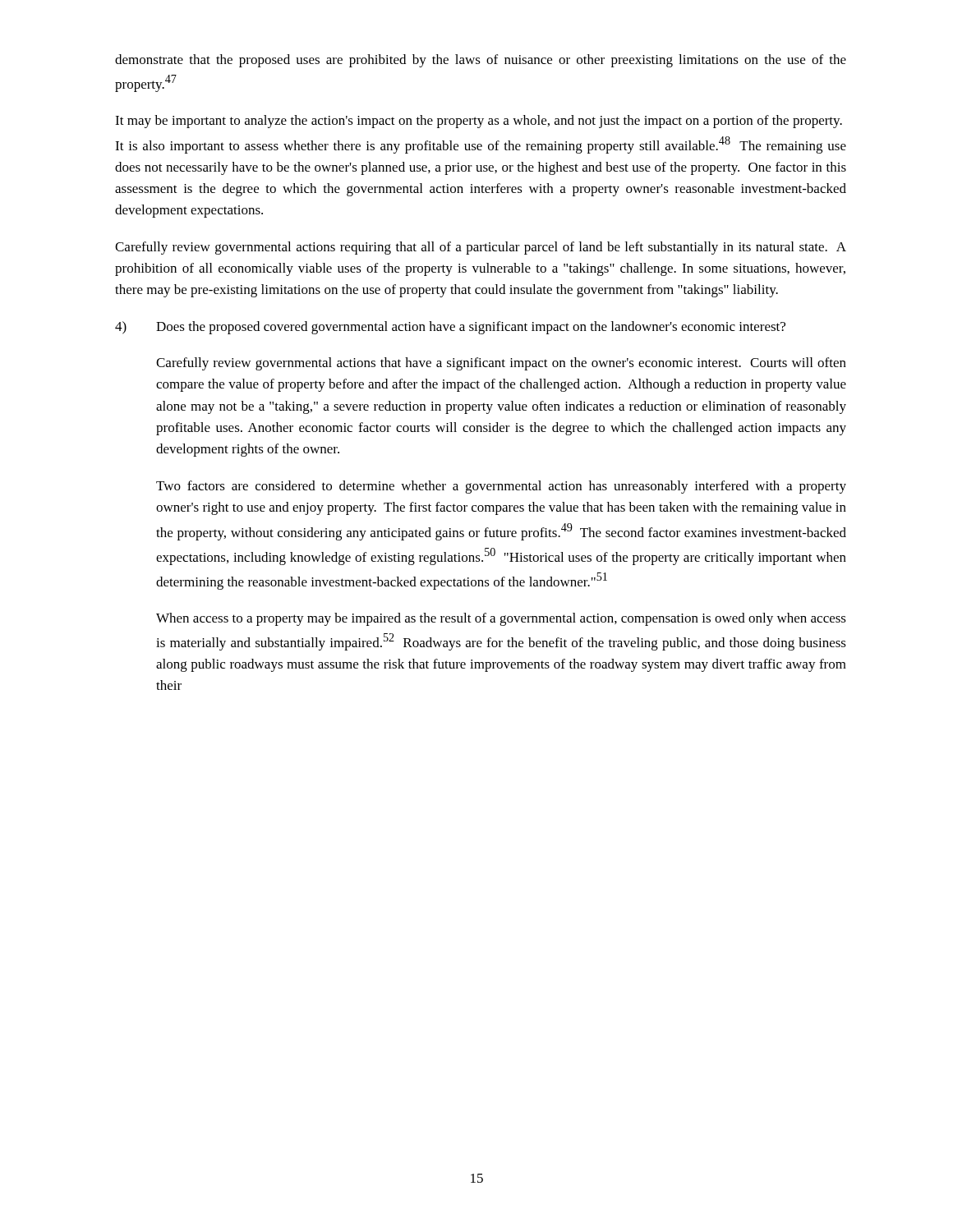Screen dimensions: 1232x953
Task: Locate the text starting "It may be important to"
Action: 481,166
